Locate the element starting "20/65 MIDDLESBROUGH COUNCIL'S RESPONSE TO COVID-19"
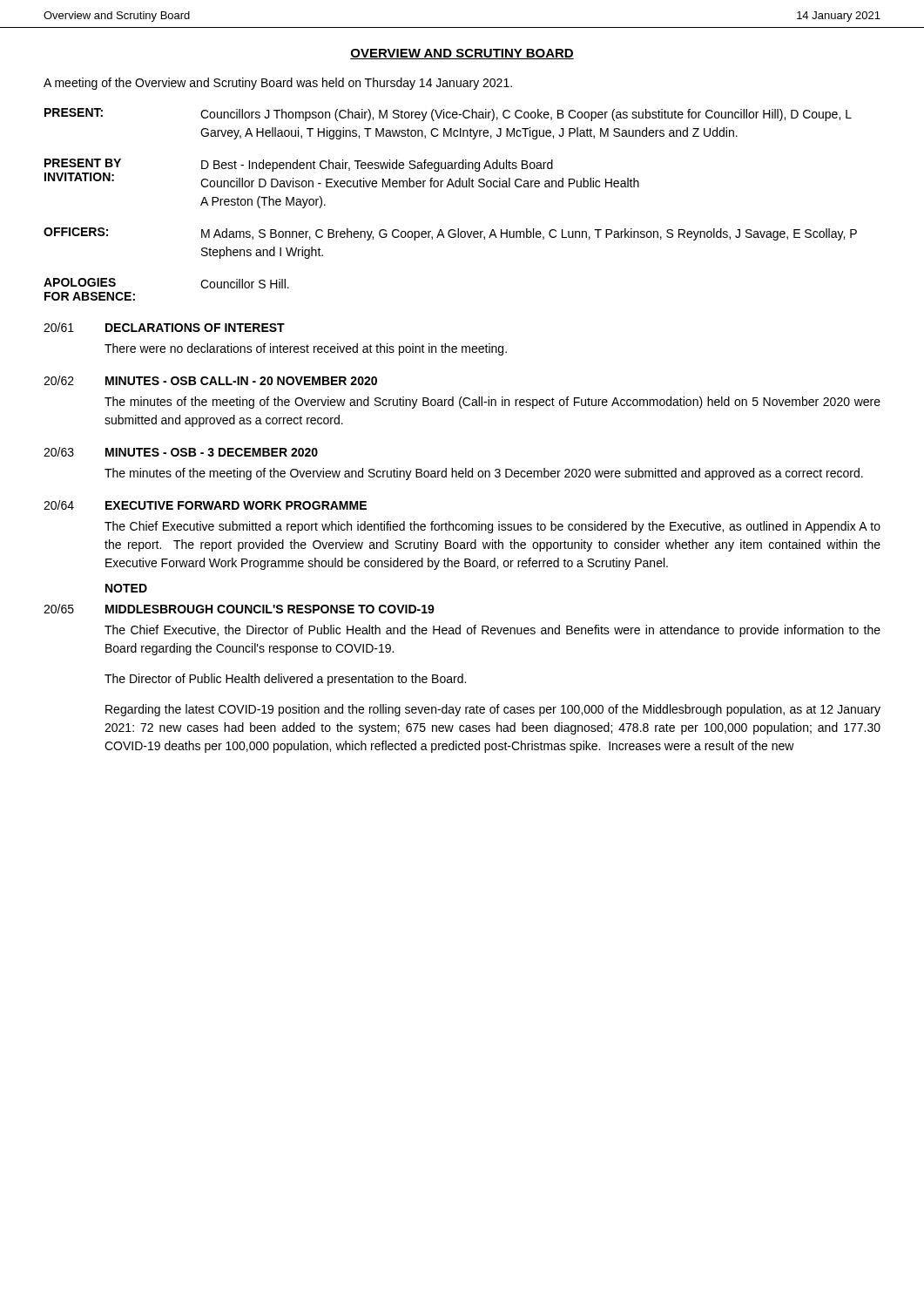Viewport: 924px width, 1307px height. 239,609
